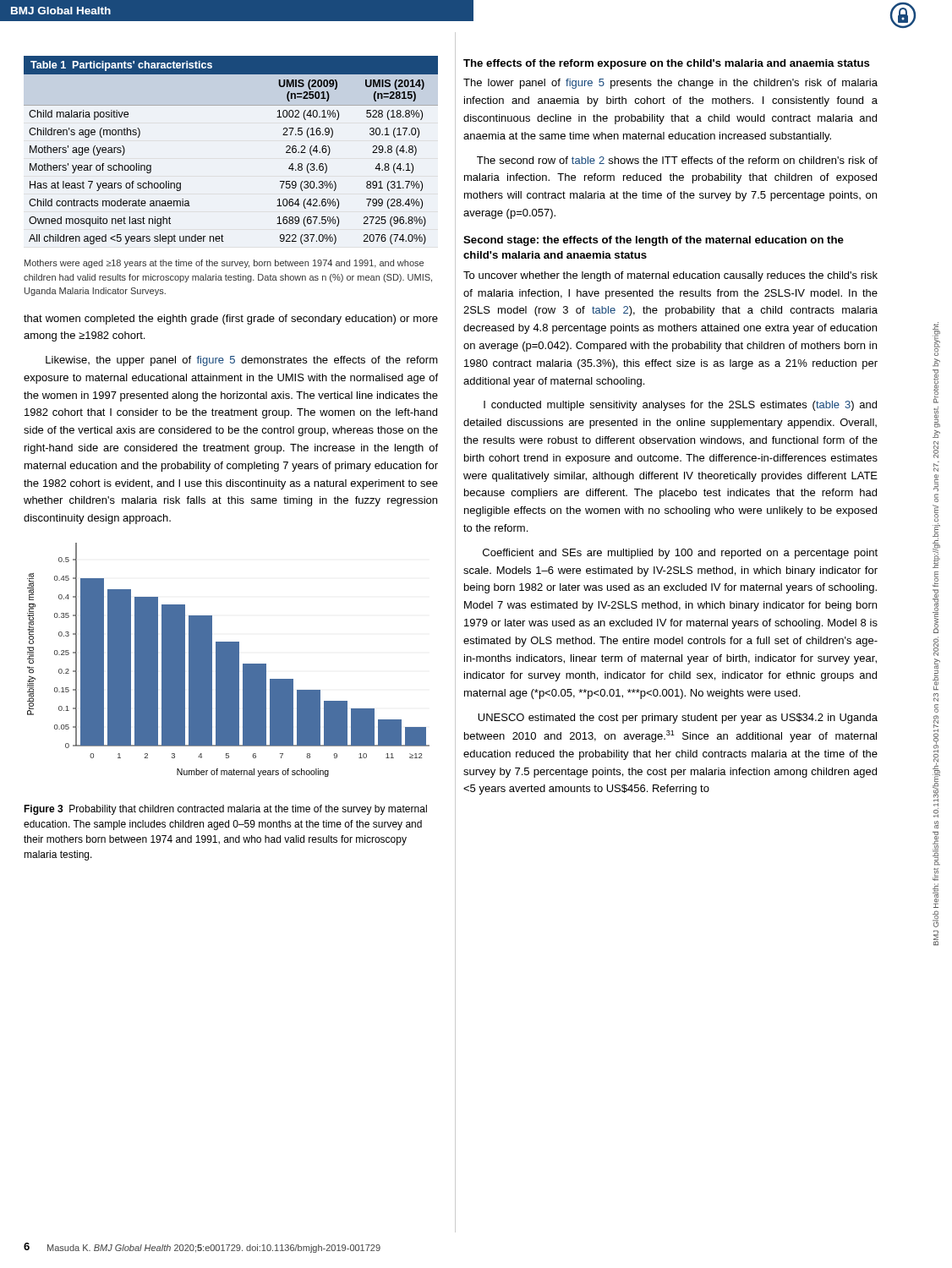Click on the element starting "Coefficient and SEs"

click(670, 623)
